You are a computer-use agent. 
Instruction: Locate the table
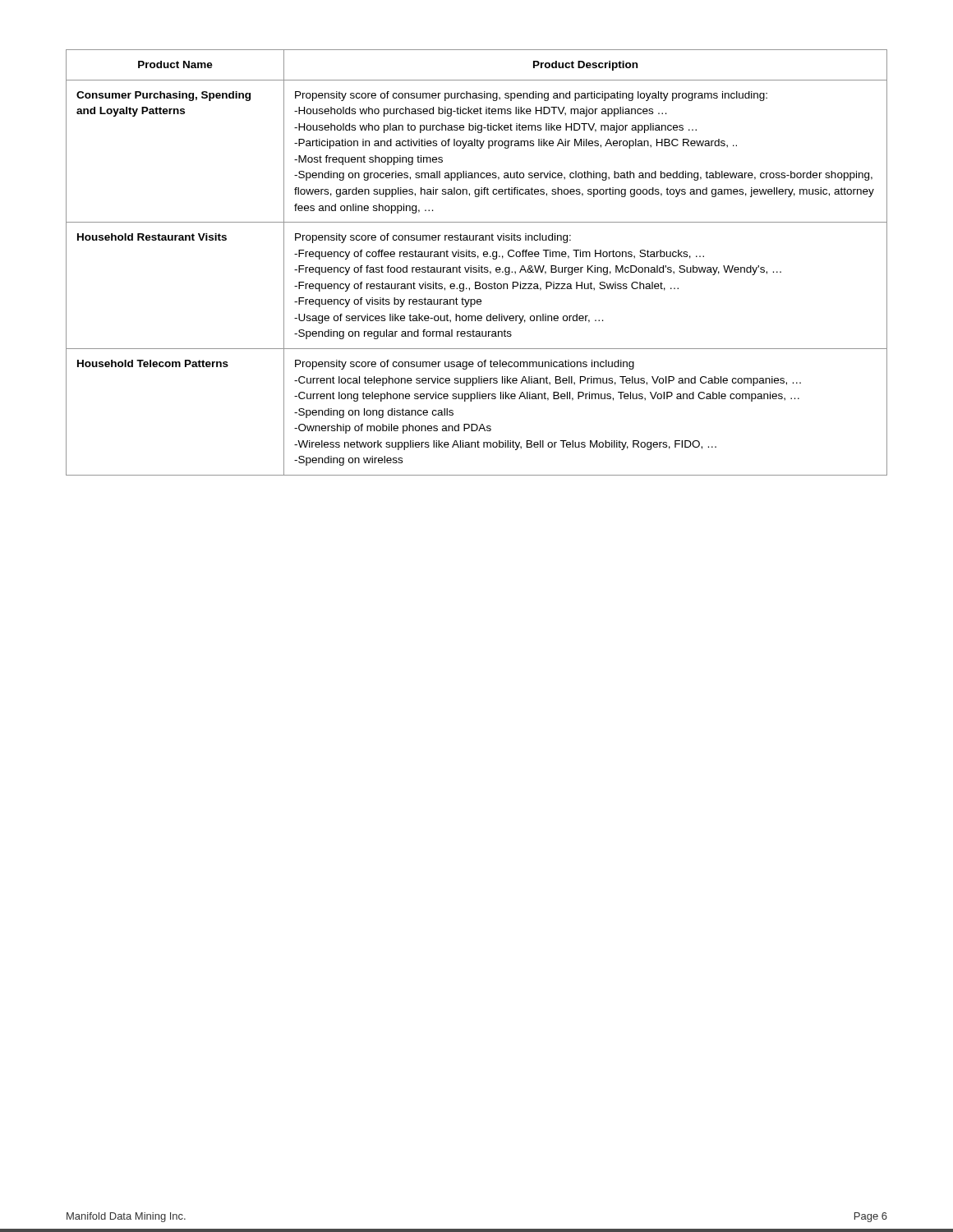[476, 262]
